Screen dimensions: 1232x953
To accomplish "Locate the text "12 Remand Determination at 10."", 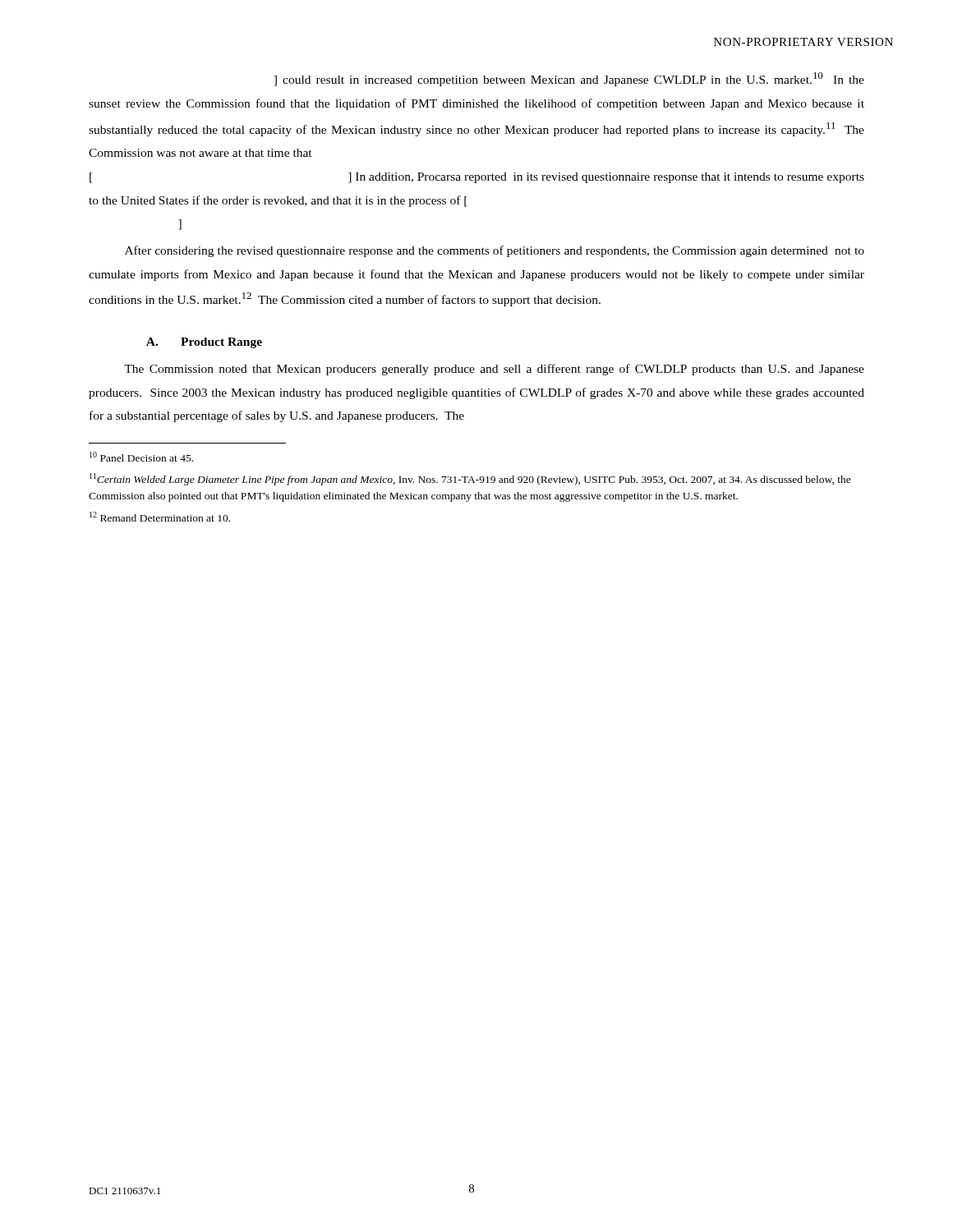I will (x=160, y=517).
